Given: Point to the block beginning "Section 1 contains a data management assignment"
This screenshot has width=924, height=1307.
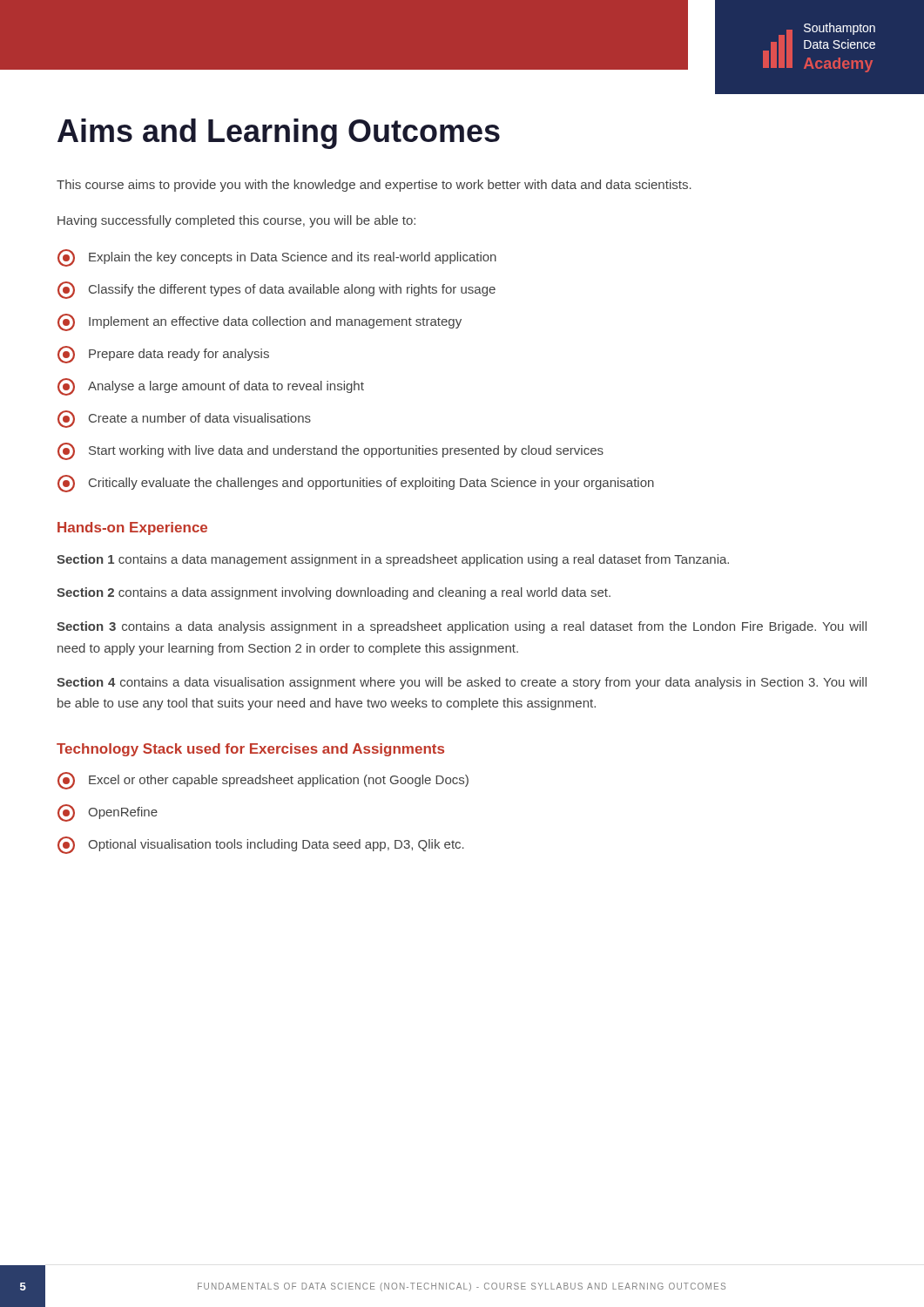Looking at the screenshot, I should point(393,559).
